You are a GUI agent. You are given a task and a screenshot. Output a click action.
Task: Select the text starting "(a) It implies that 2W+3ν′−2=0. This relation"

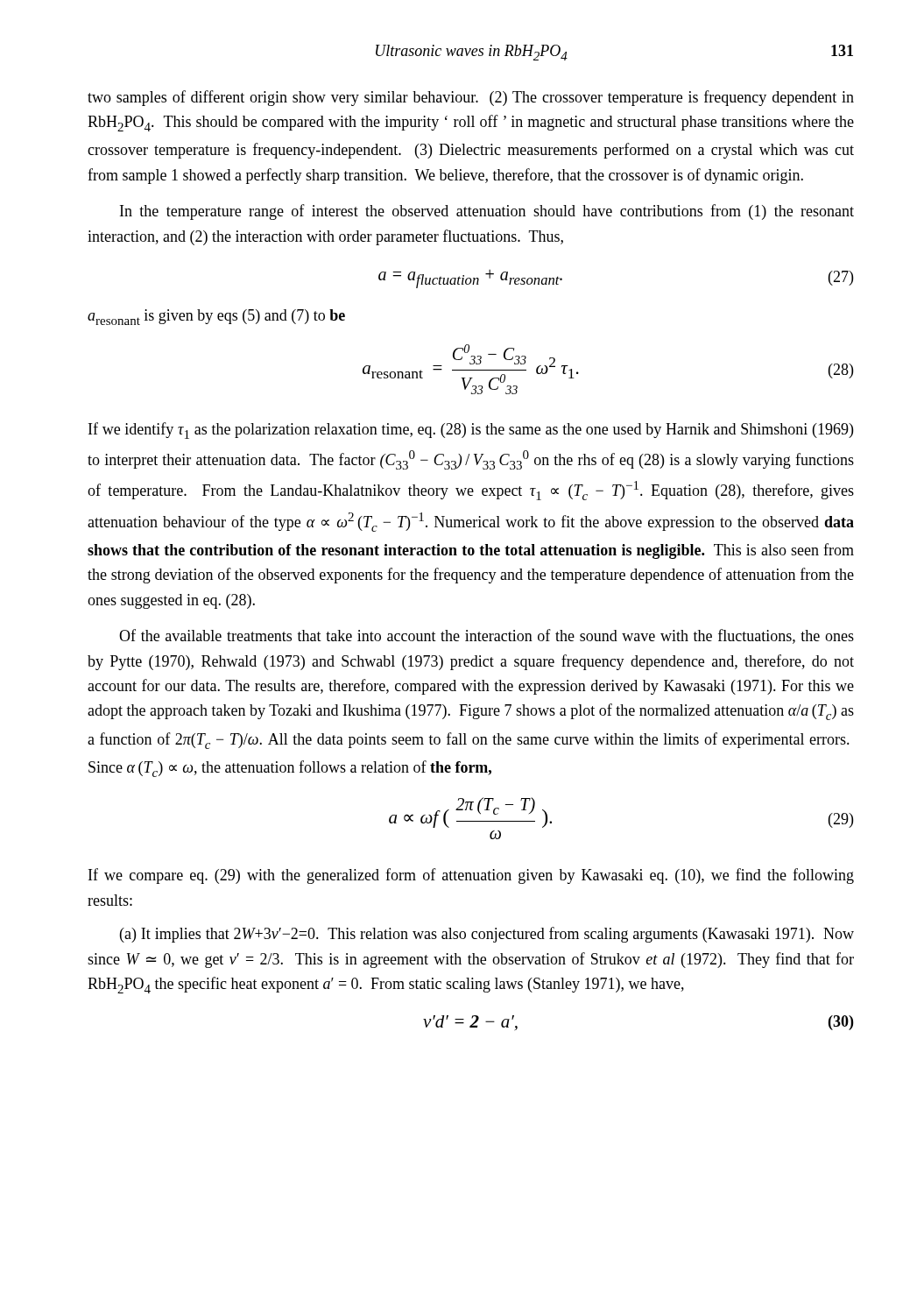point(471,961)
